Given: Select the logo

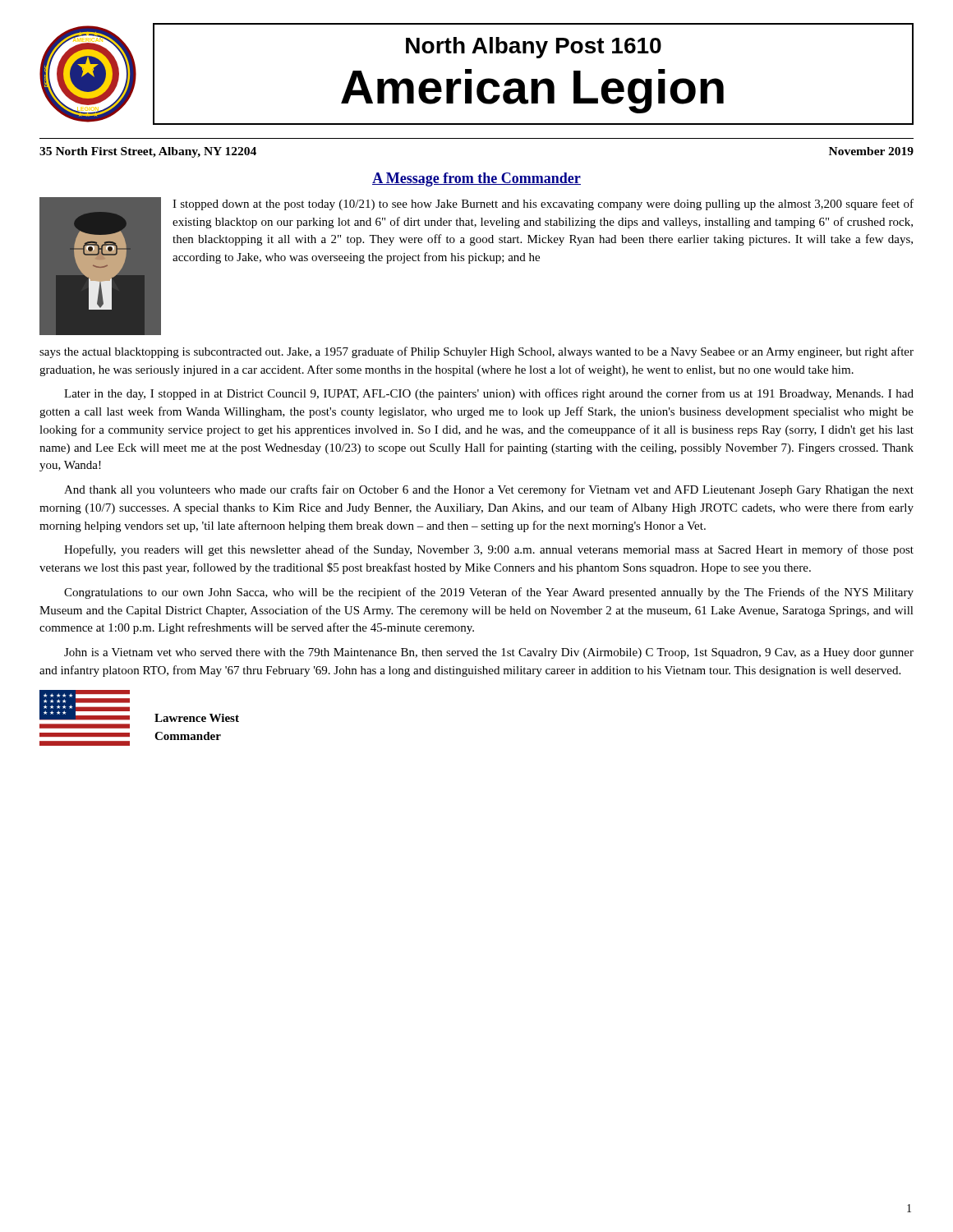Looking at the screenshot, I should coord(88,74).
